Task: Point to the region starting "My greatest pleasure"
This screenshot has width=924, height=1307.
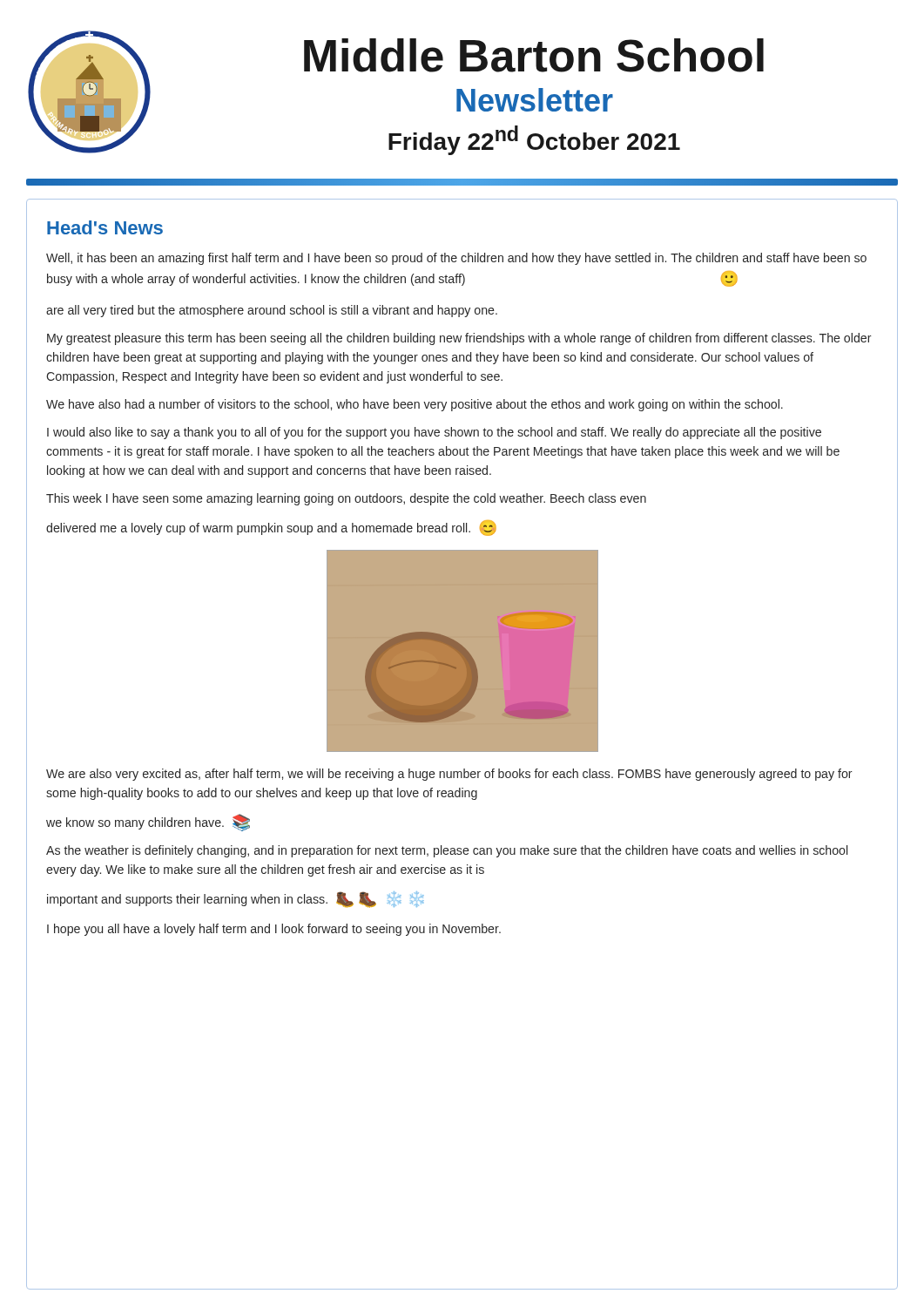Action: [x=459, y=357]
